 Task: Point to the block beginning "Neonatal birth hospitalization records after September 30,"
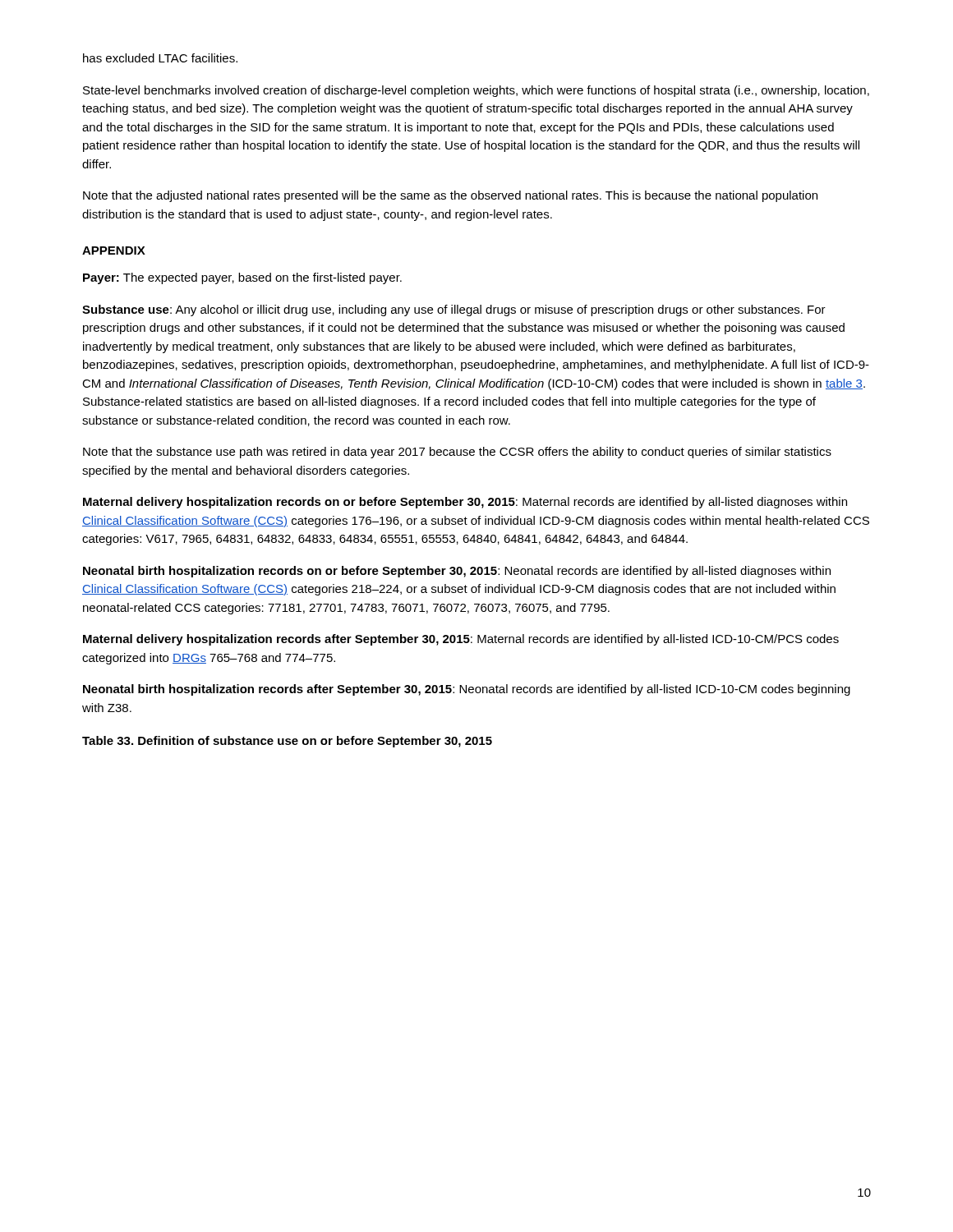pyautogui.click(x=476, y=699)
